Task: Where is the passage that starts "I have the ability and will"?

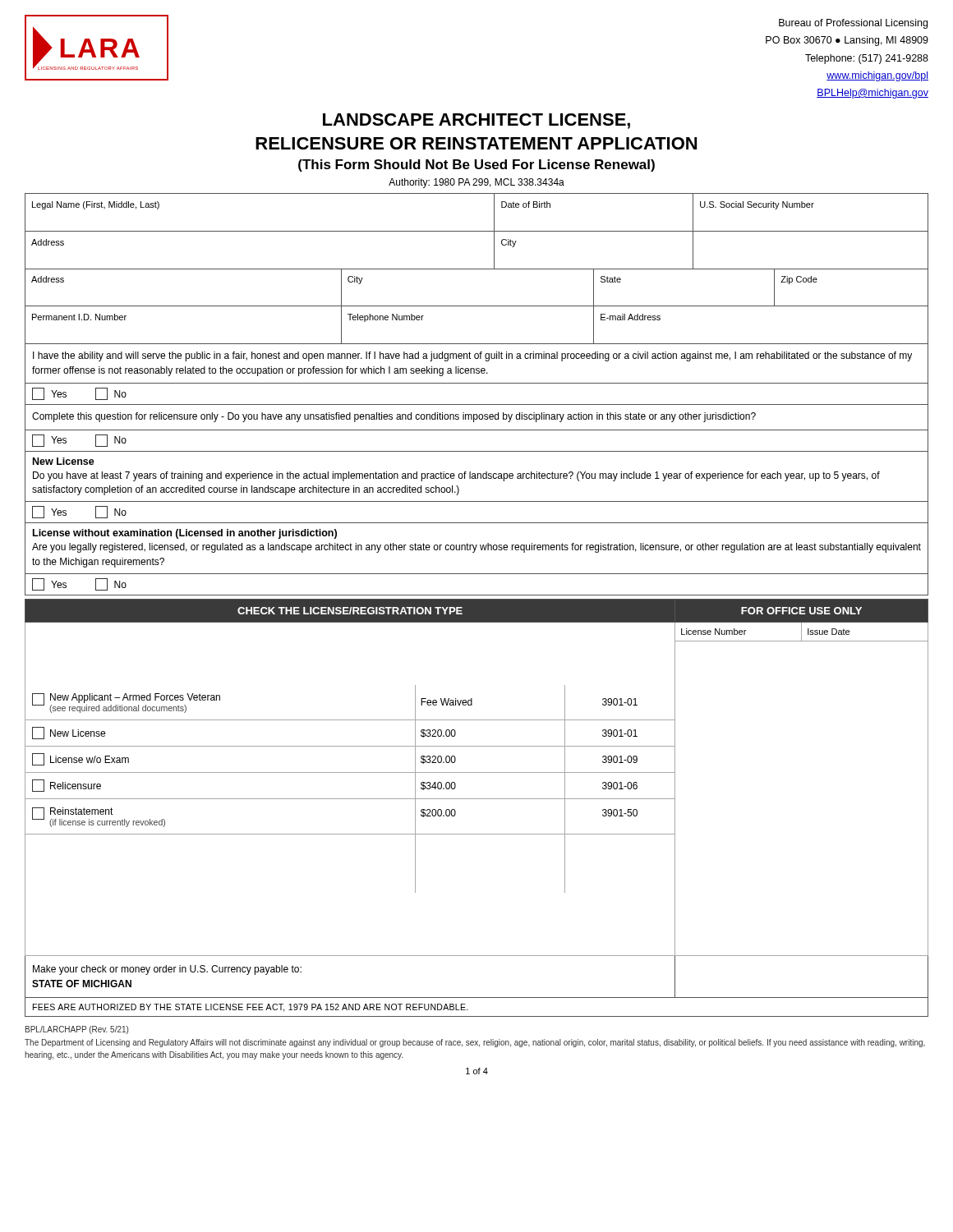Action: (472, 363)
